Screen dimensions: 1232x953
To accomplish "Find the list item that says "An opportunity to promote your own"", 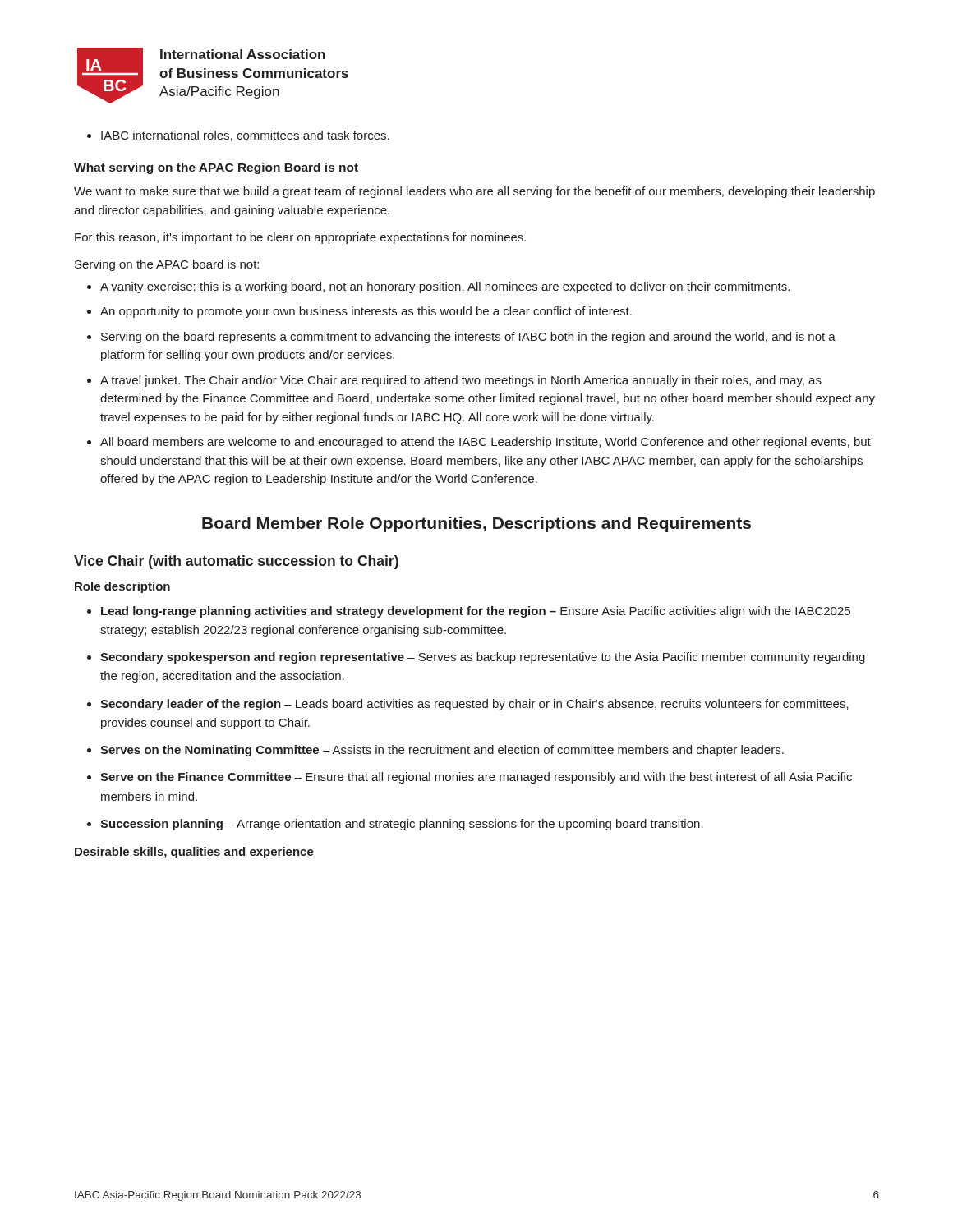I will tap(490, 311).
